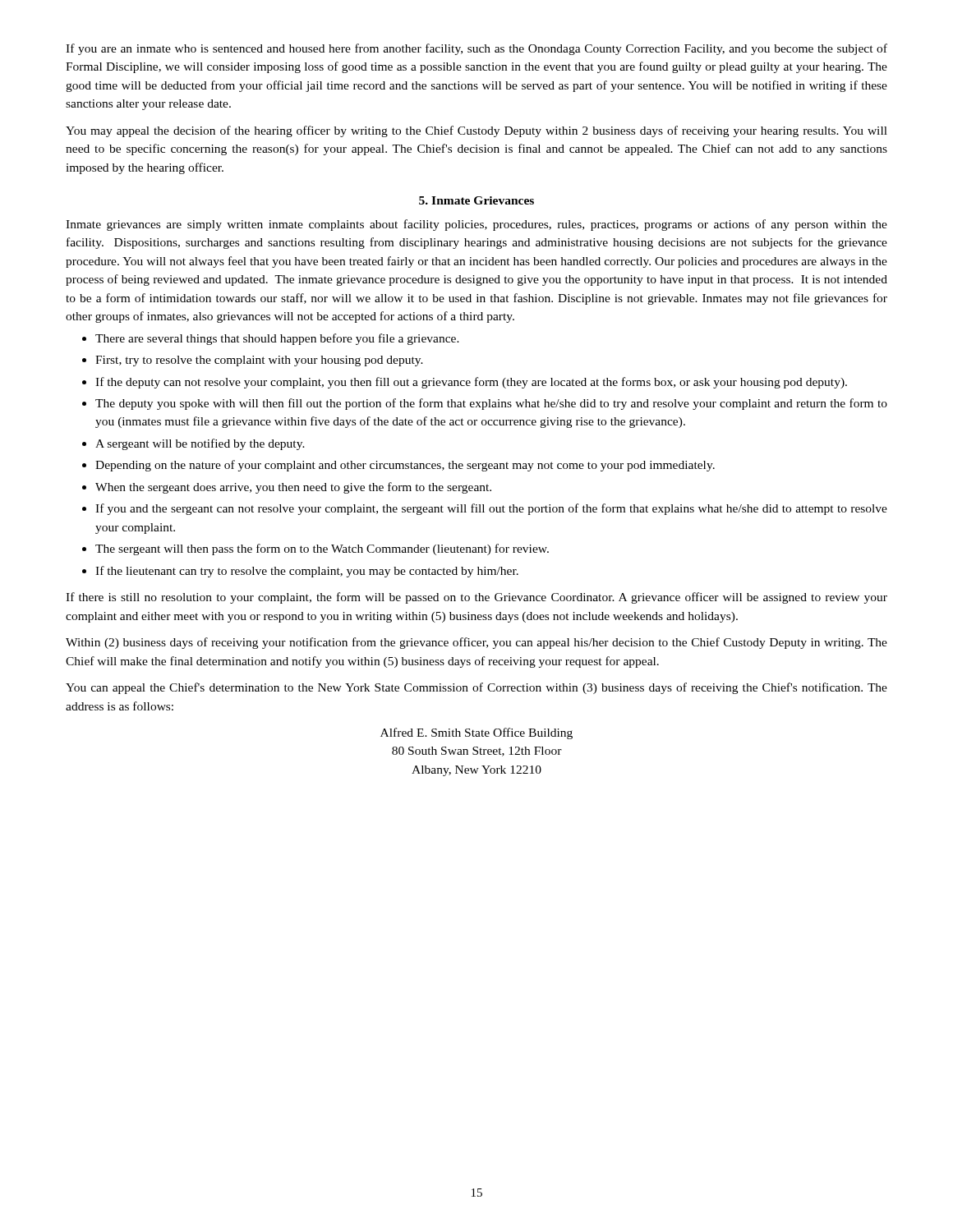Click on the text block starting "5. Inmate Grievances"
Image resolution: width=953 pixels, height=1232 pixels.
tap(476, 200)
